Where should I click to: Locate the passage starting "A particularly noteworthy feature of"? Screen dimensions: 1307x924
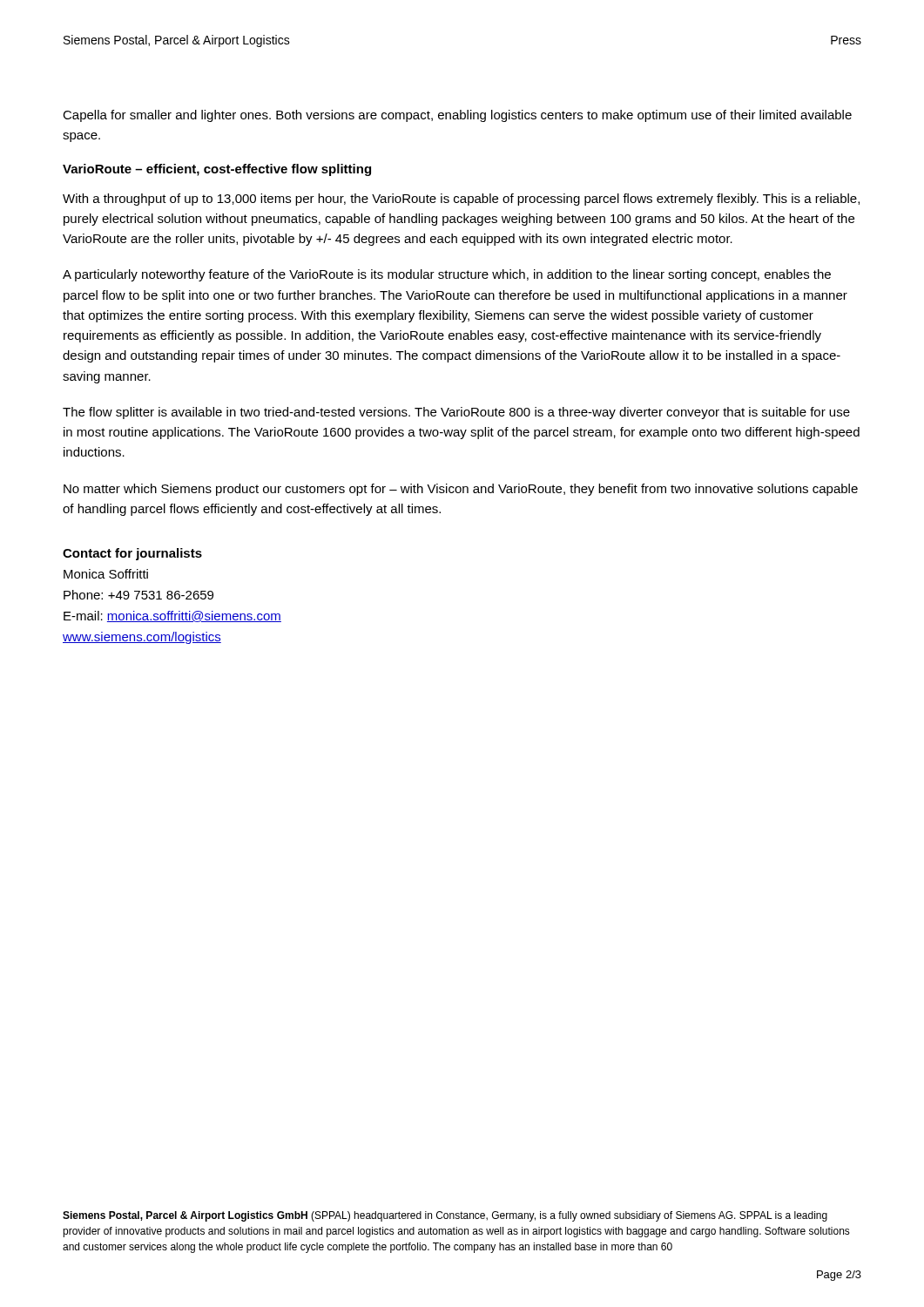[x=455, y=325]
